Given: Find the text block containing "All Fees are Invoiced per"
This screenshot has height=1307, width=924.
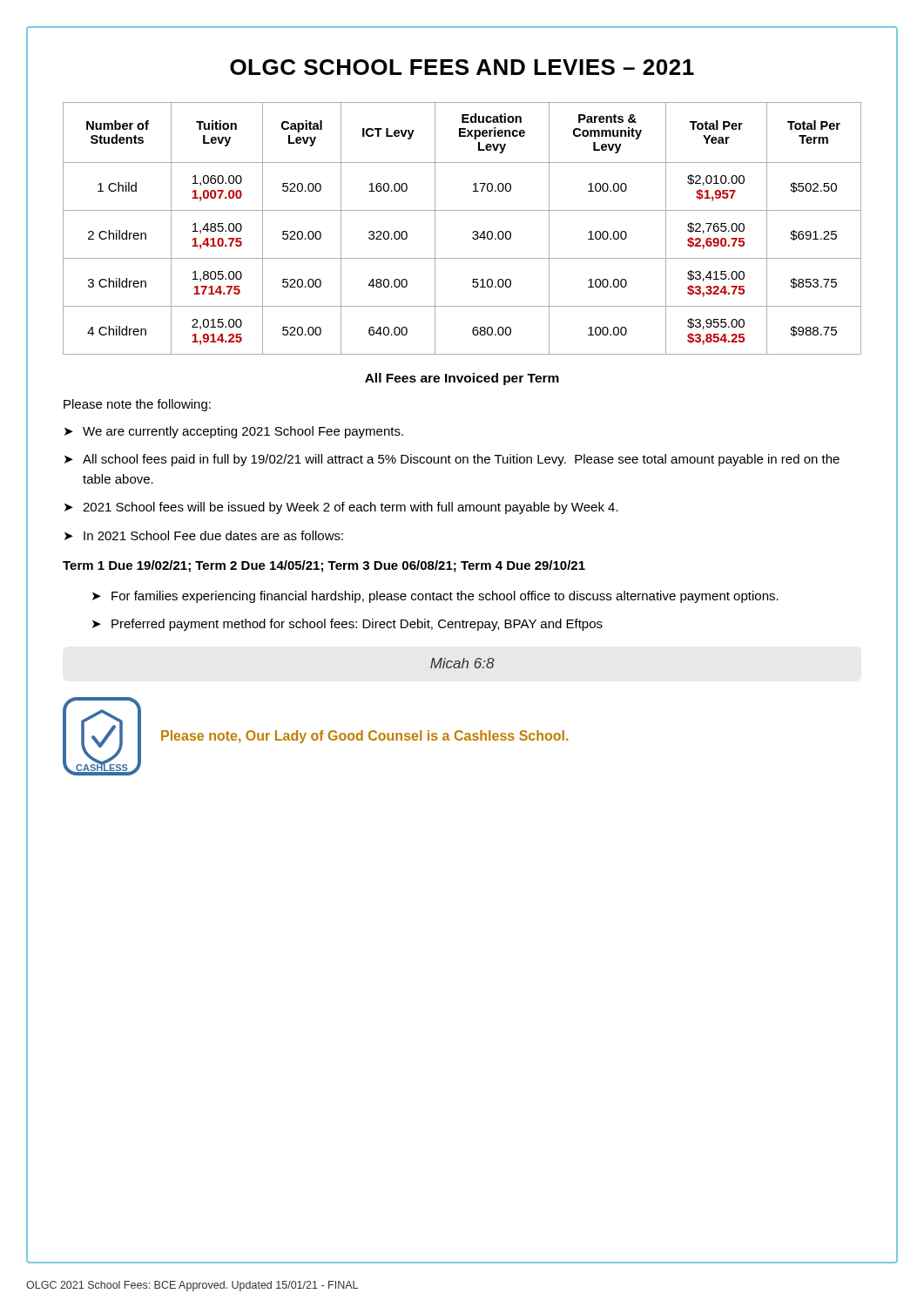Looking at the screenshot, I should [x=462, y=378].
